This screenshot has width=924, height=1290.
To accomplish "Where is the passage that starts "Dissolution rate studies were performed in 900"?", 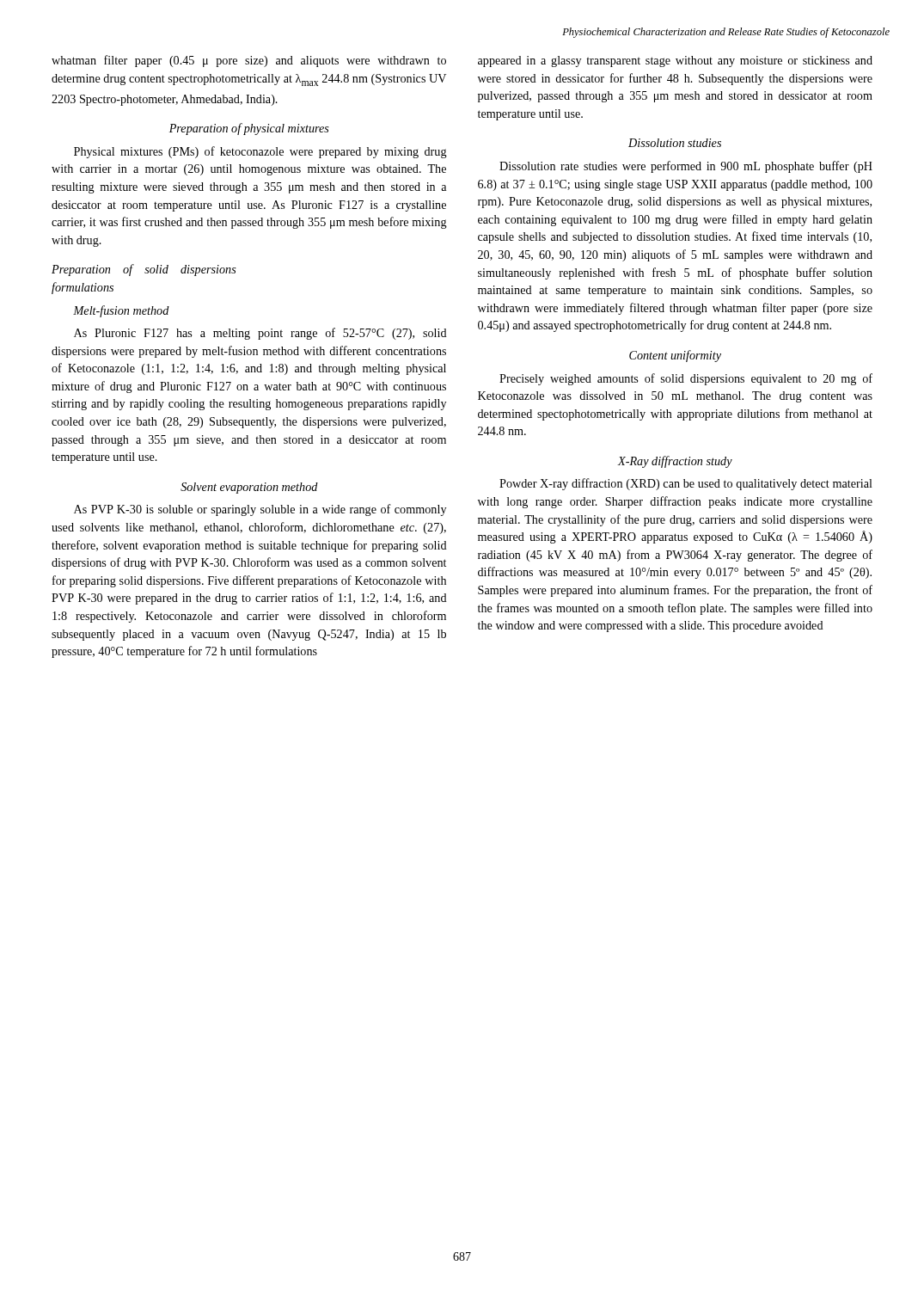I will tap(675, 246).
